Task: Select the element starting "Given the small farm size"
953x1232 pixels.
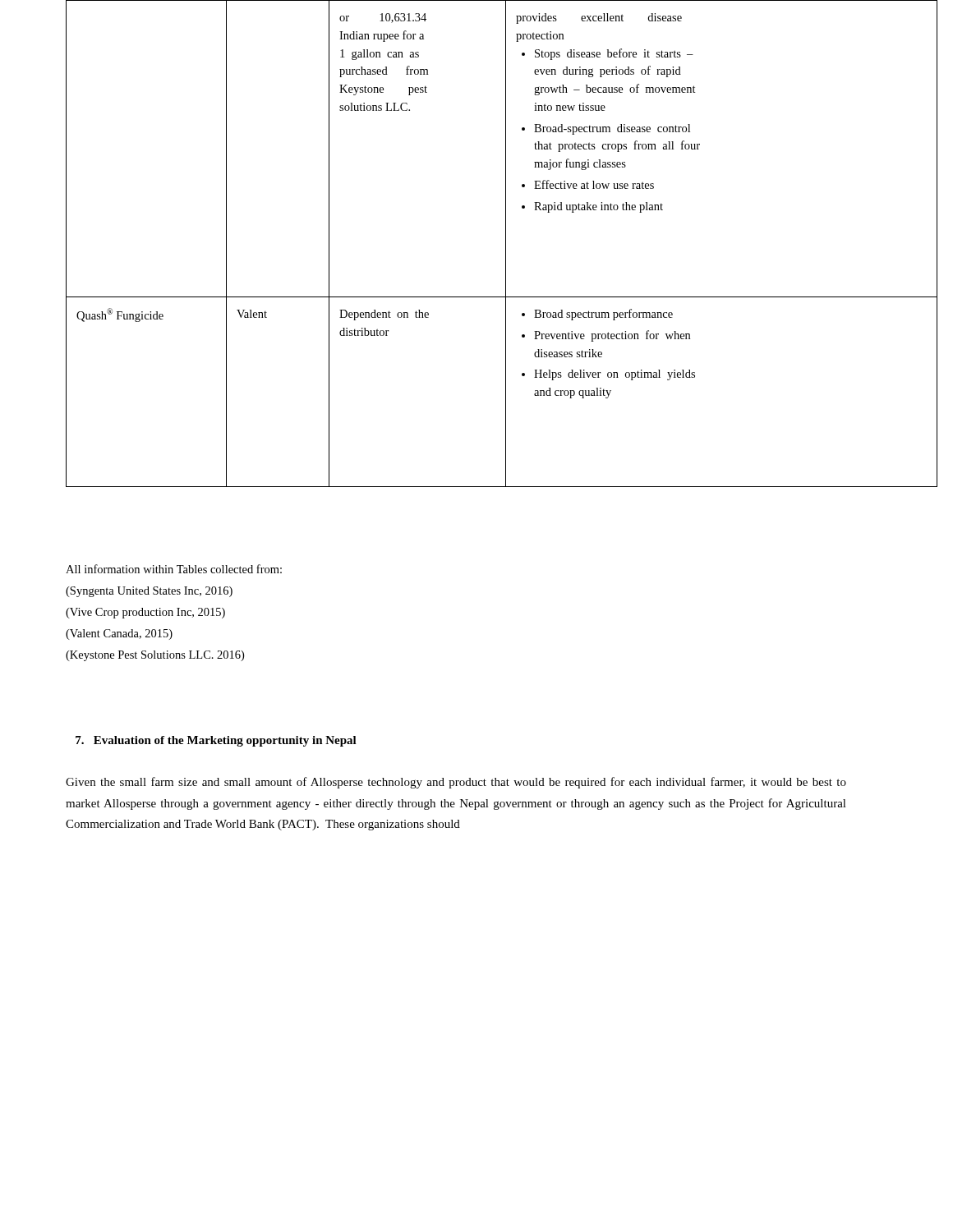Action: pos(456,803)
